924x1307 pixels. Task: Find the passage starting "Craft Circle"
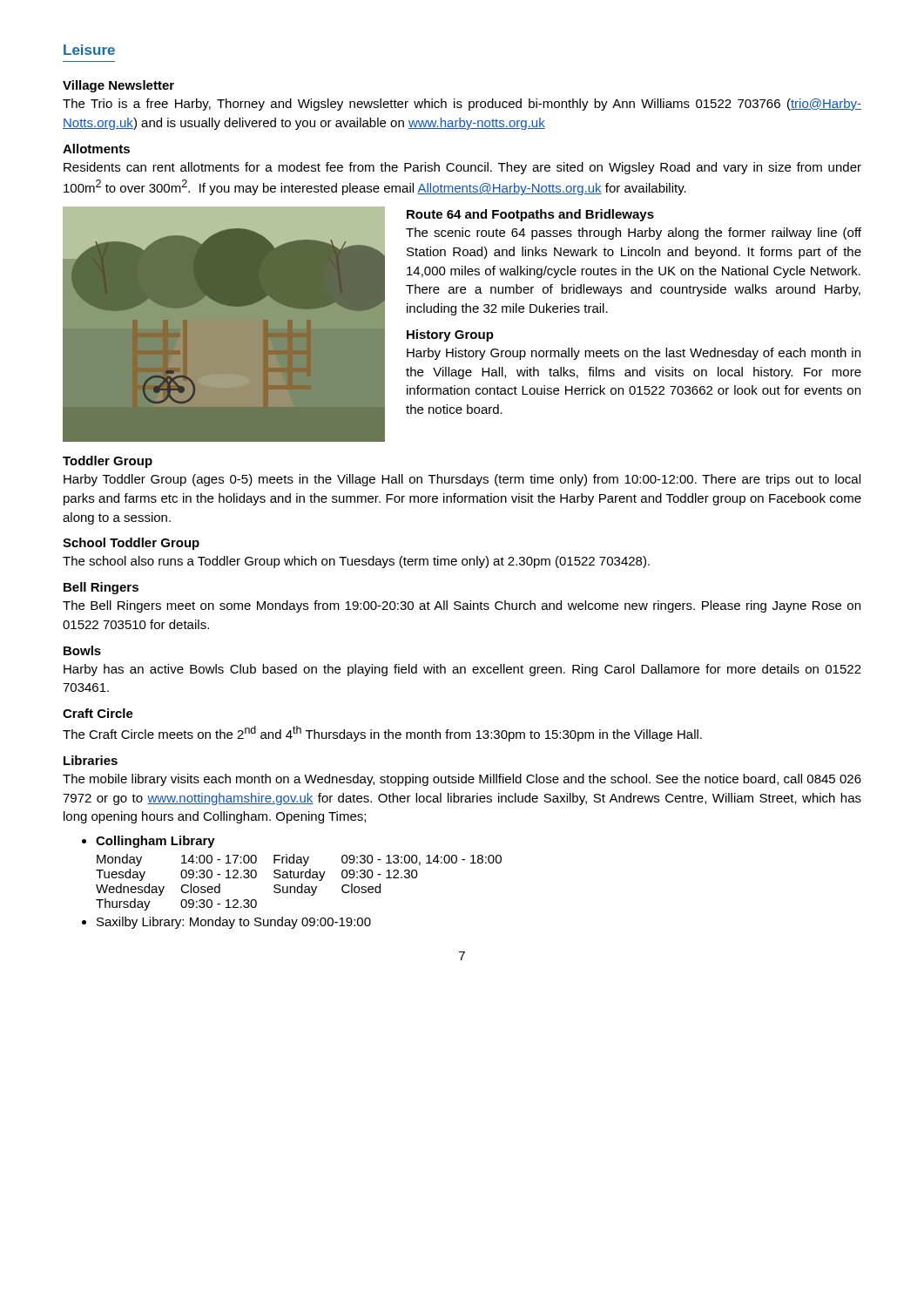coord(98,713)
